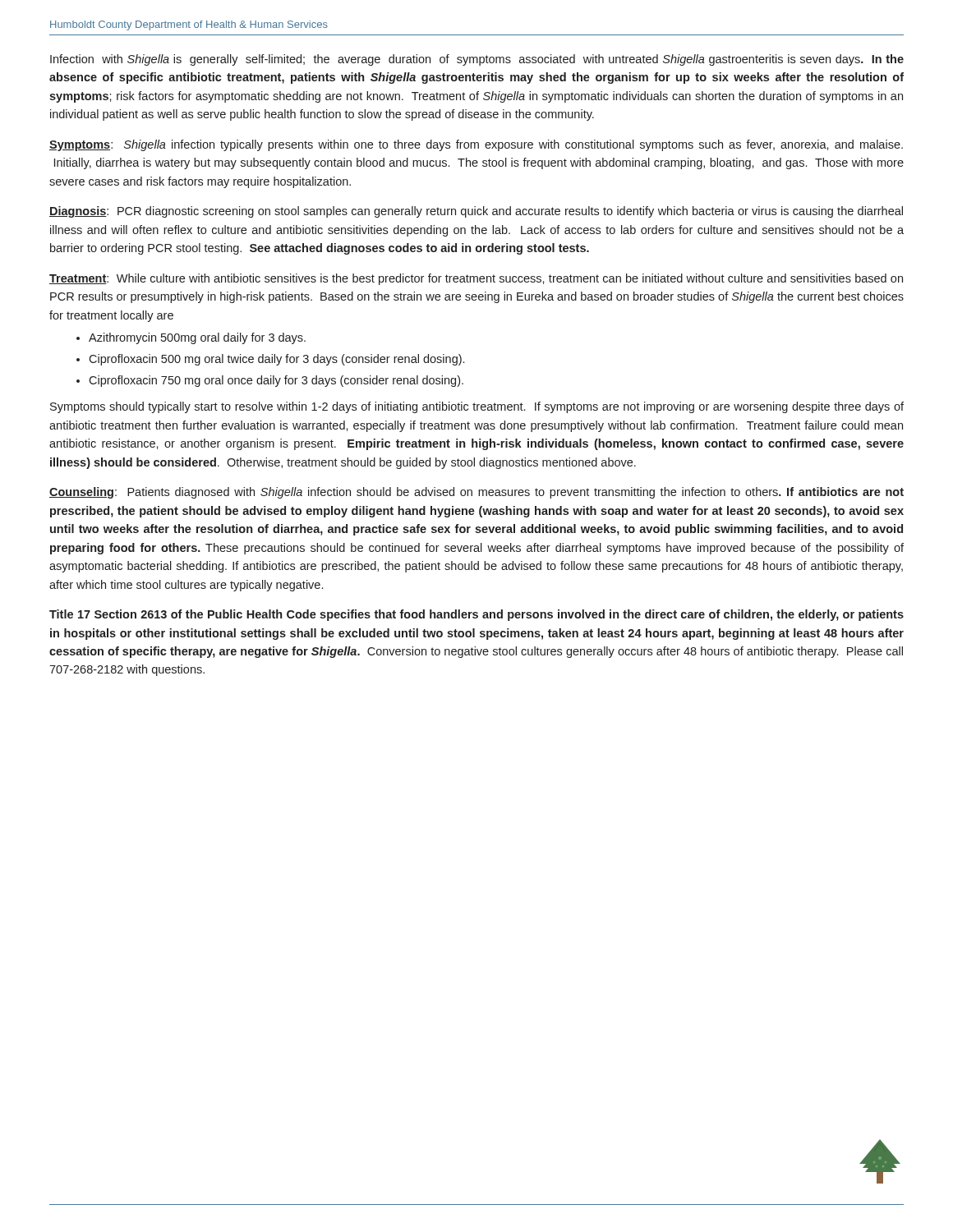This screenshot has height=1232, width=953.
Task: Point to the block beginning "Diagnosis: PCR diagnostic screening on stool samples can"
Action: tap(476, 230)
